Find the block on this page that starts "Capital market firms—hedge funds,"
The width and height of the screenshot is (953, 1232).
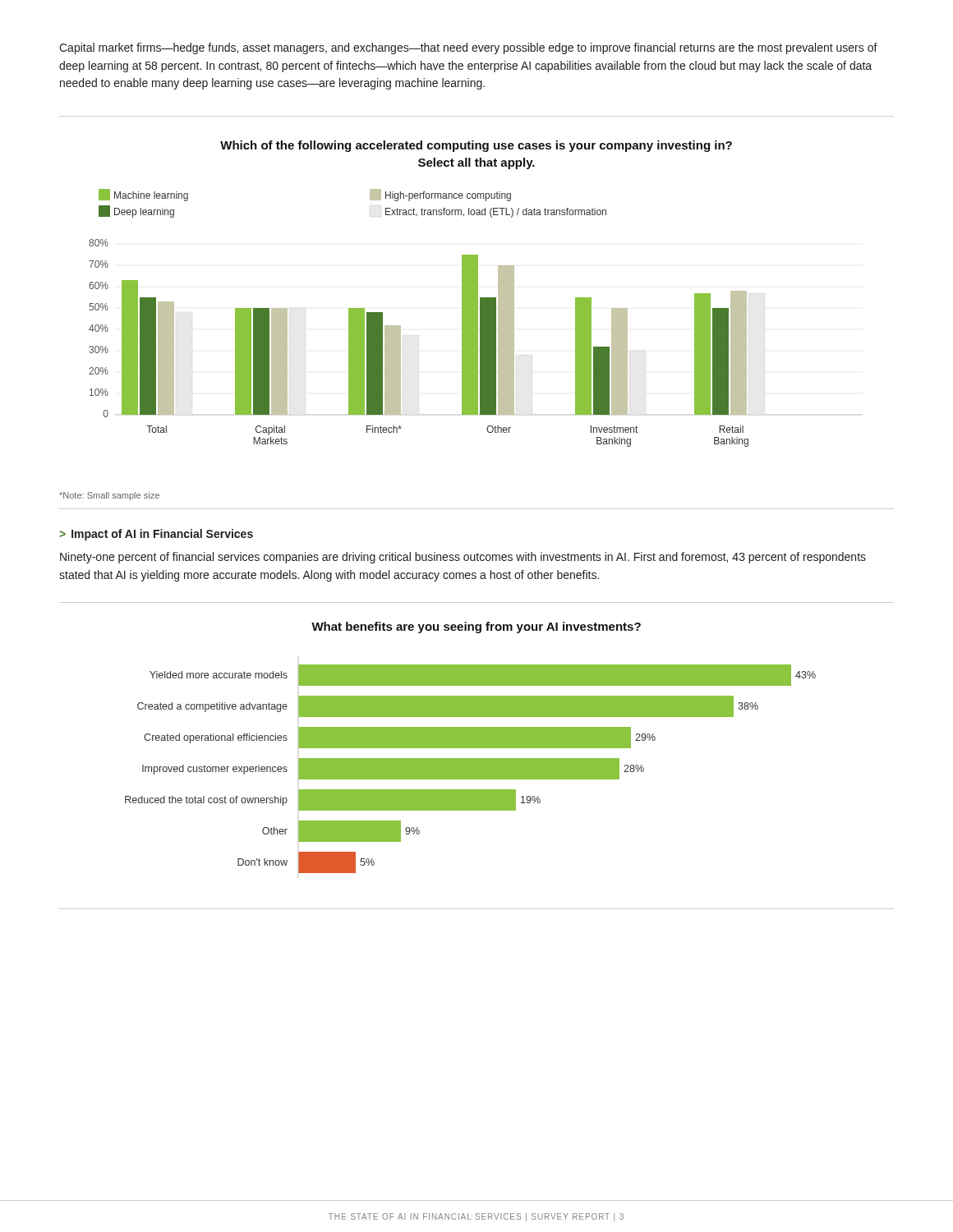[x=468, y=65]
